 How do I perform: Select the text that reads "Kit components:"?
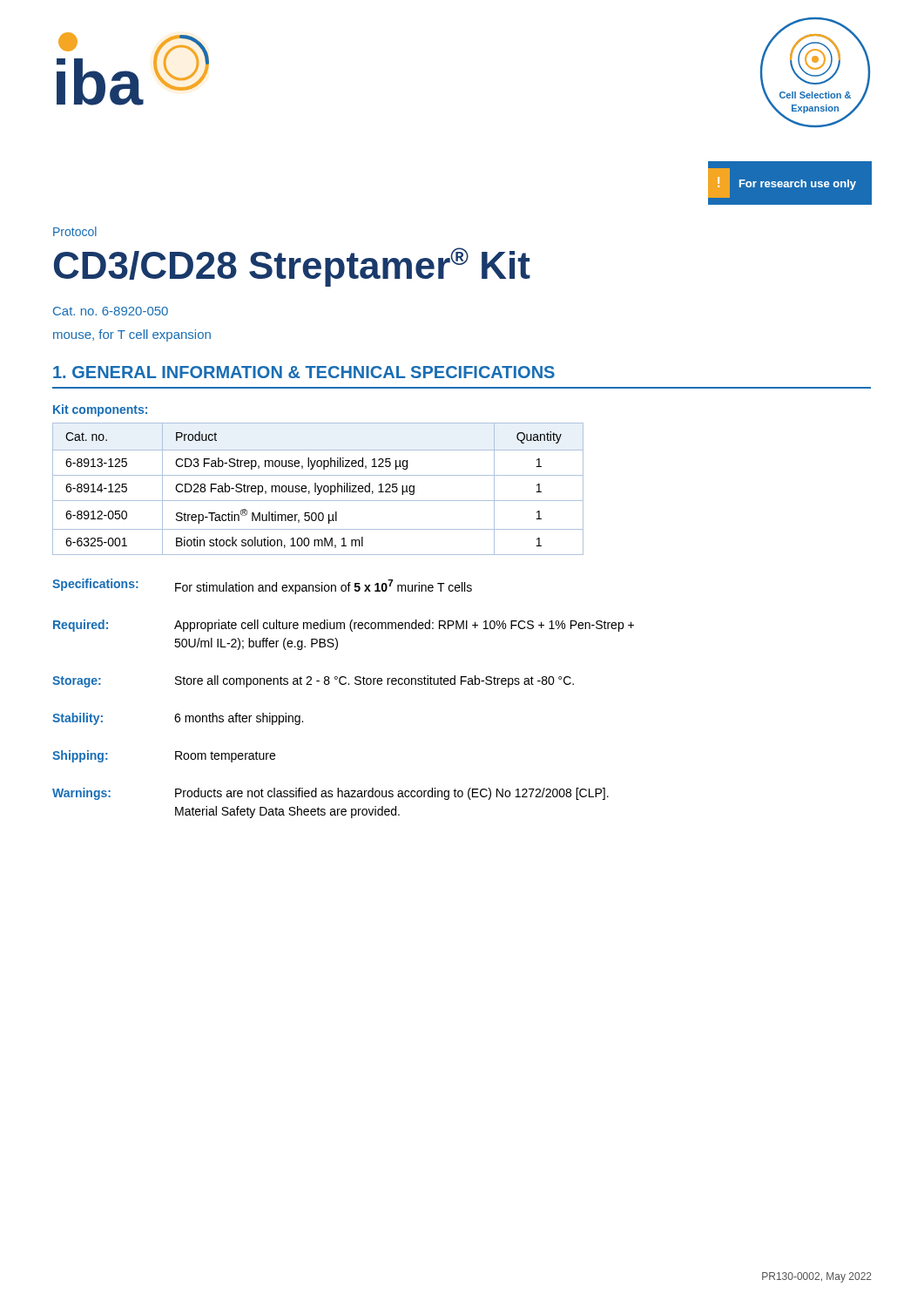tap(100, 410)
